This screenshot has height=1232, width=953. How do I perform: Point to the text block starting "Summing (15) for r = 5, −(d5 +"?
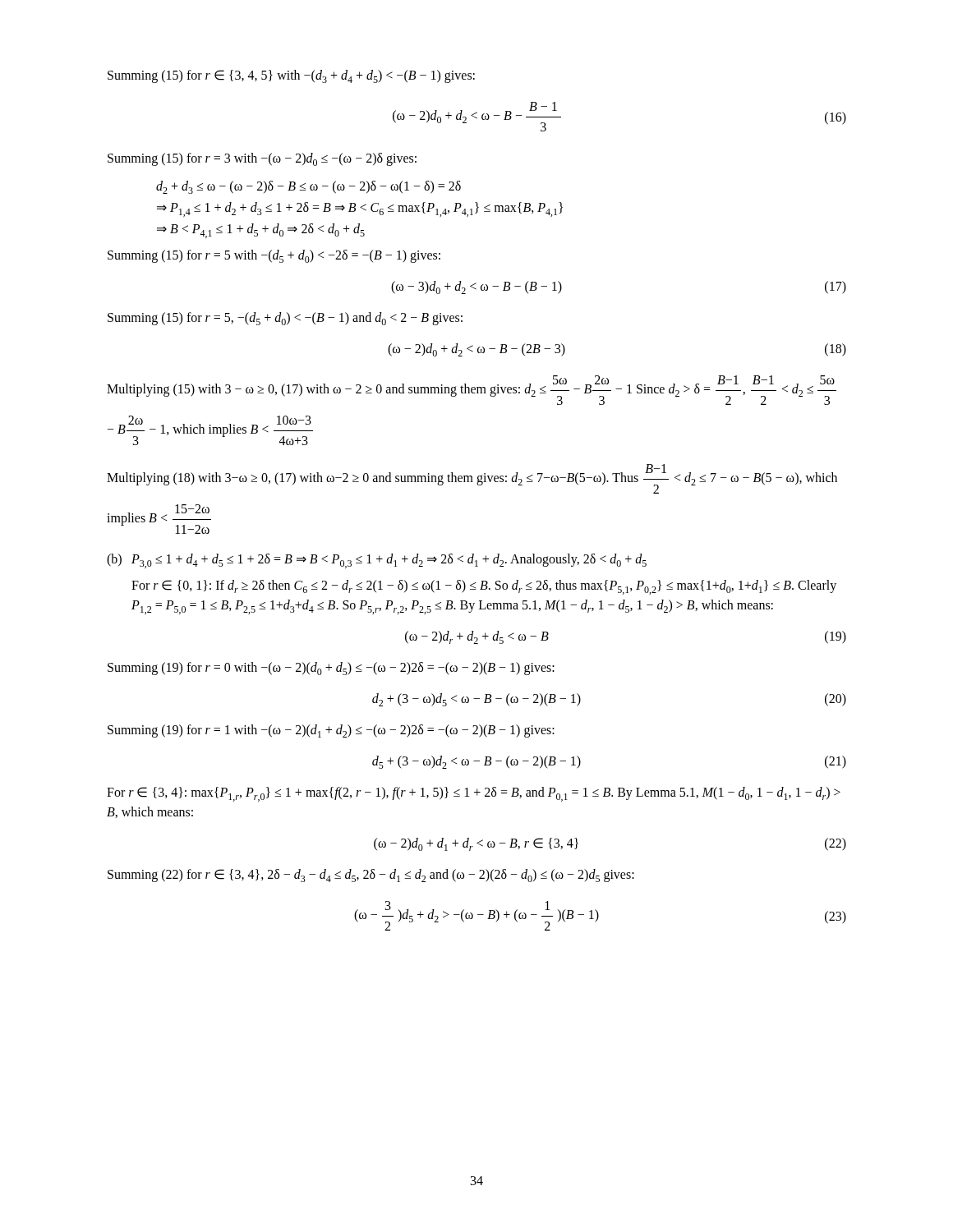click(x=285, y=319)
